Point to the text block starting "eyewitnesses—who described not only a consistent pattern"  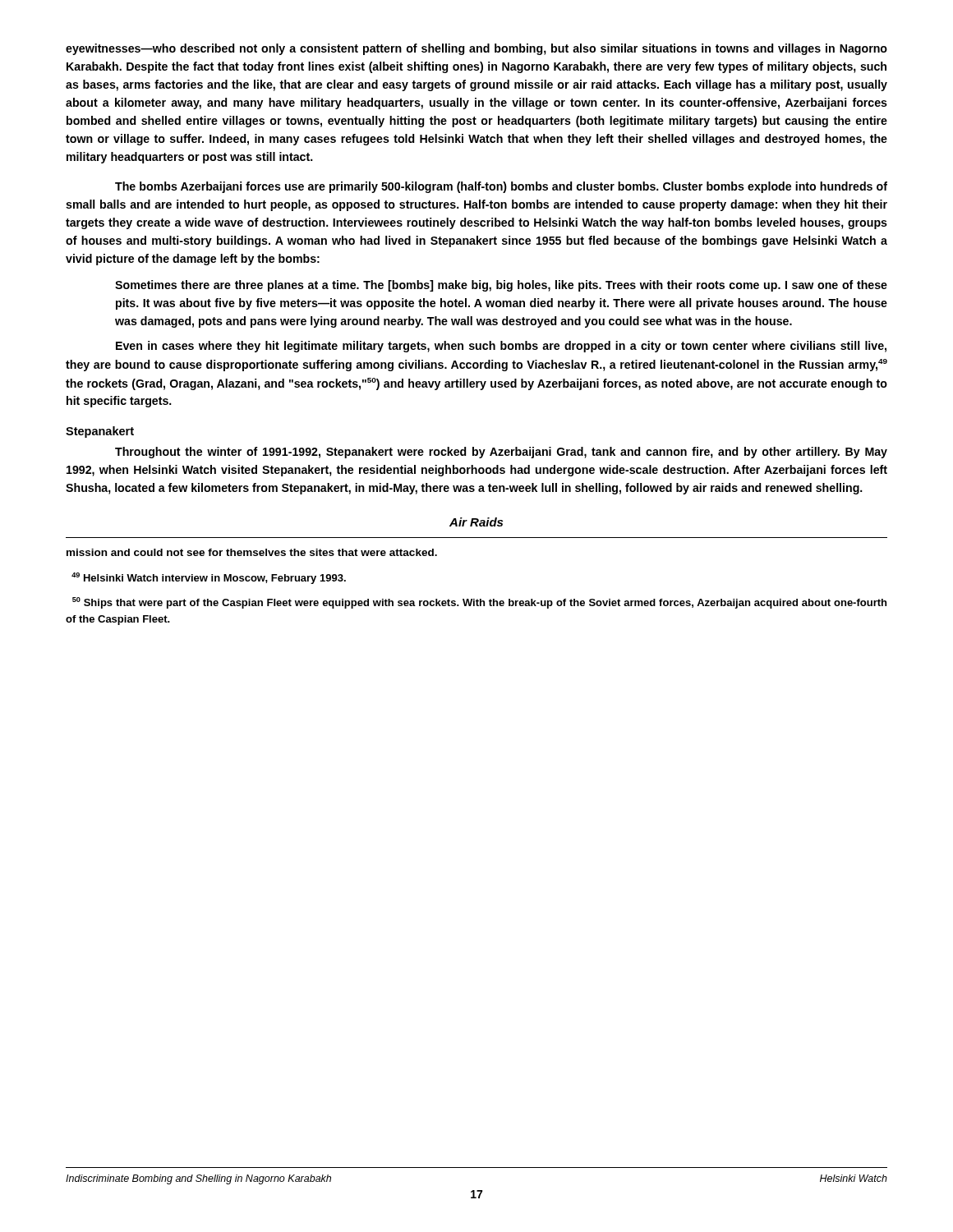(x=476, y=103)
